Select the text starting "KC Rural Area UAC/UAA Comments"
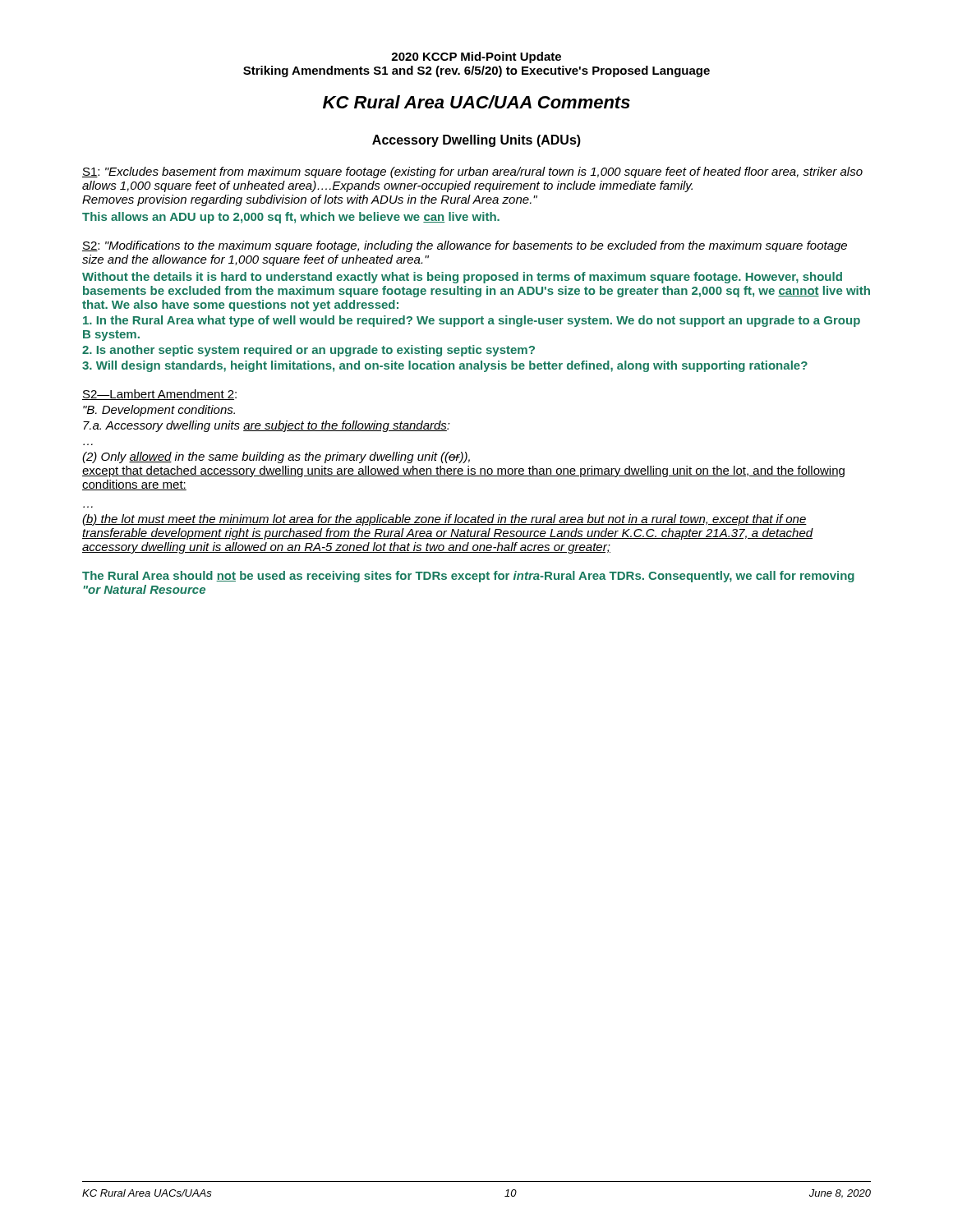Screen dimensions: 1232x953 click(x=476, y=103)
